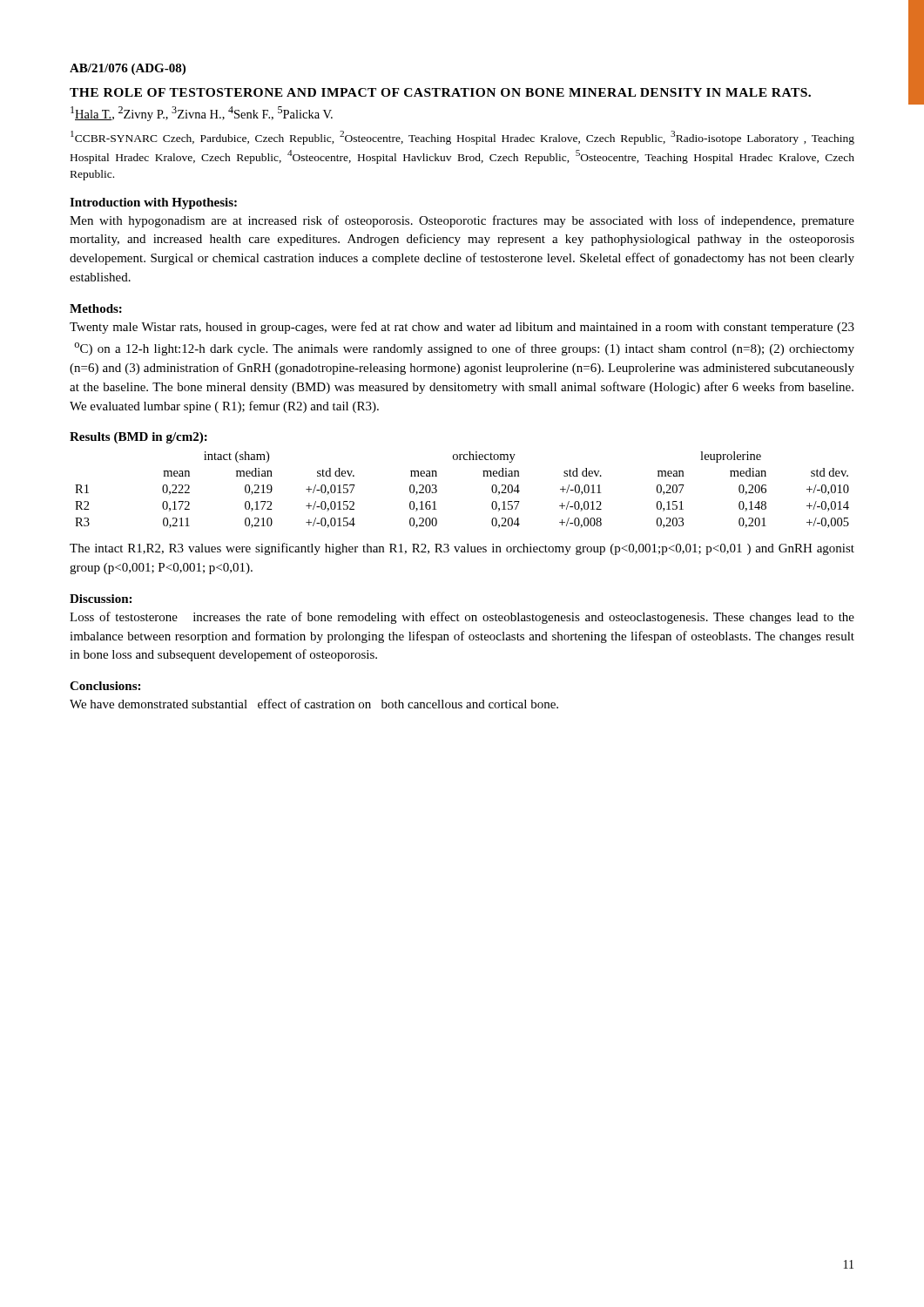
Task: Locate the section header containing "AB/21/076 (ADG-08)"
Action: coord(128,68)
